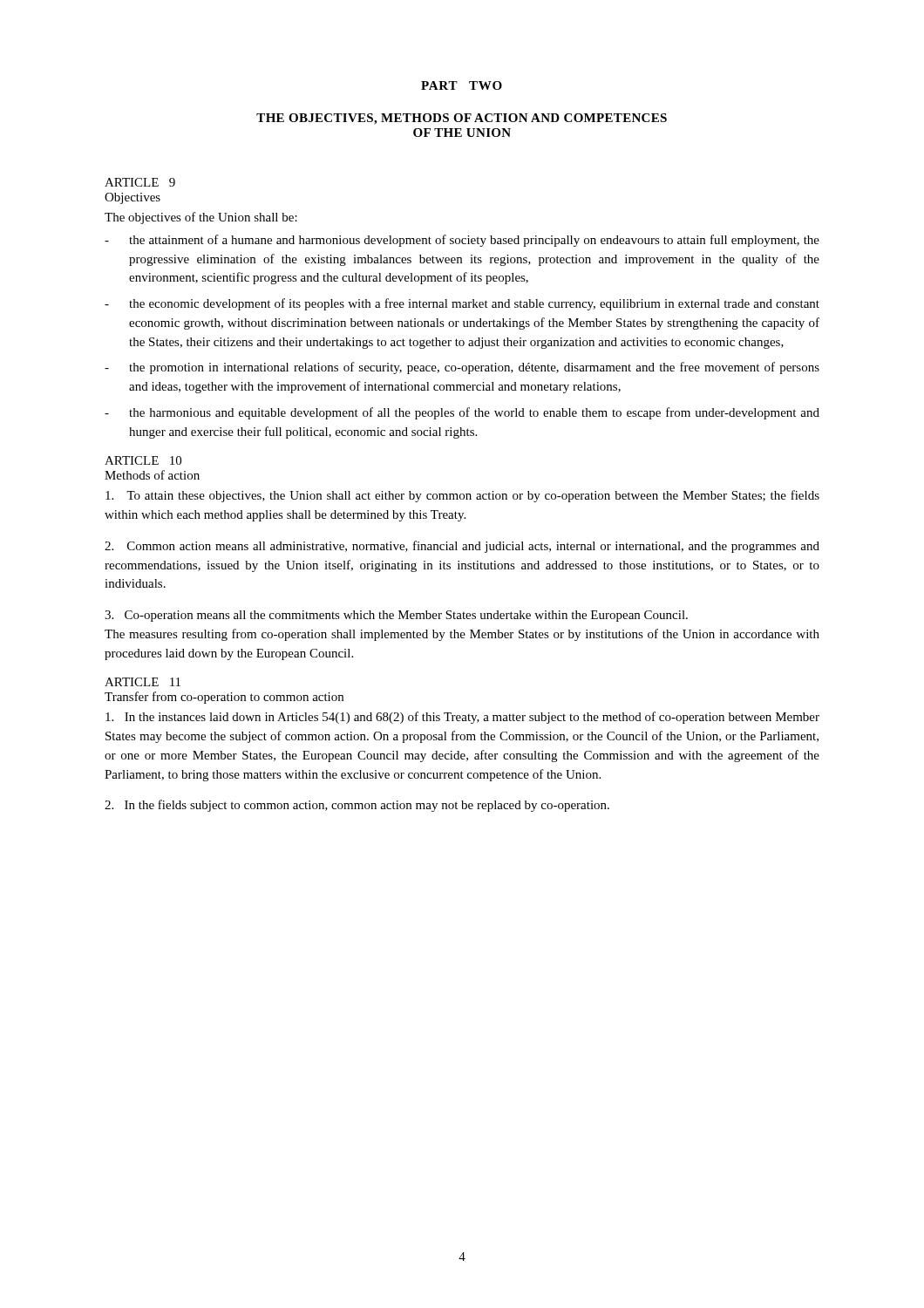Point to the region starting "ARTICLE 9"
This screenshot has width=924, height=1308.
(x=140, y=182)
